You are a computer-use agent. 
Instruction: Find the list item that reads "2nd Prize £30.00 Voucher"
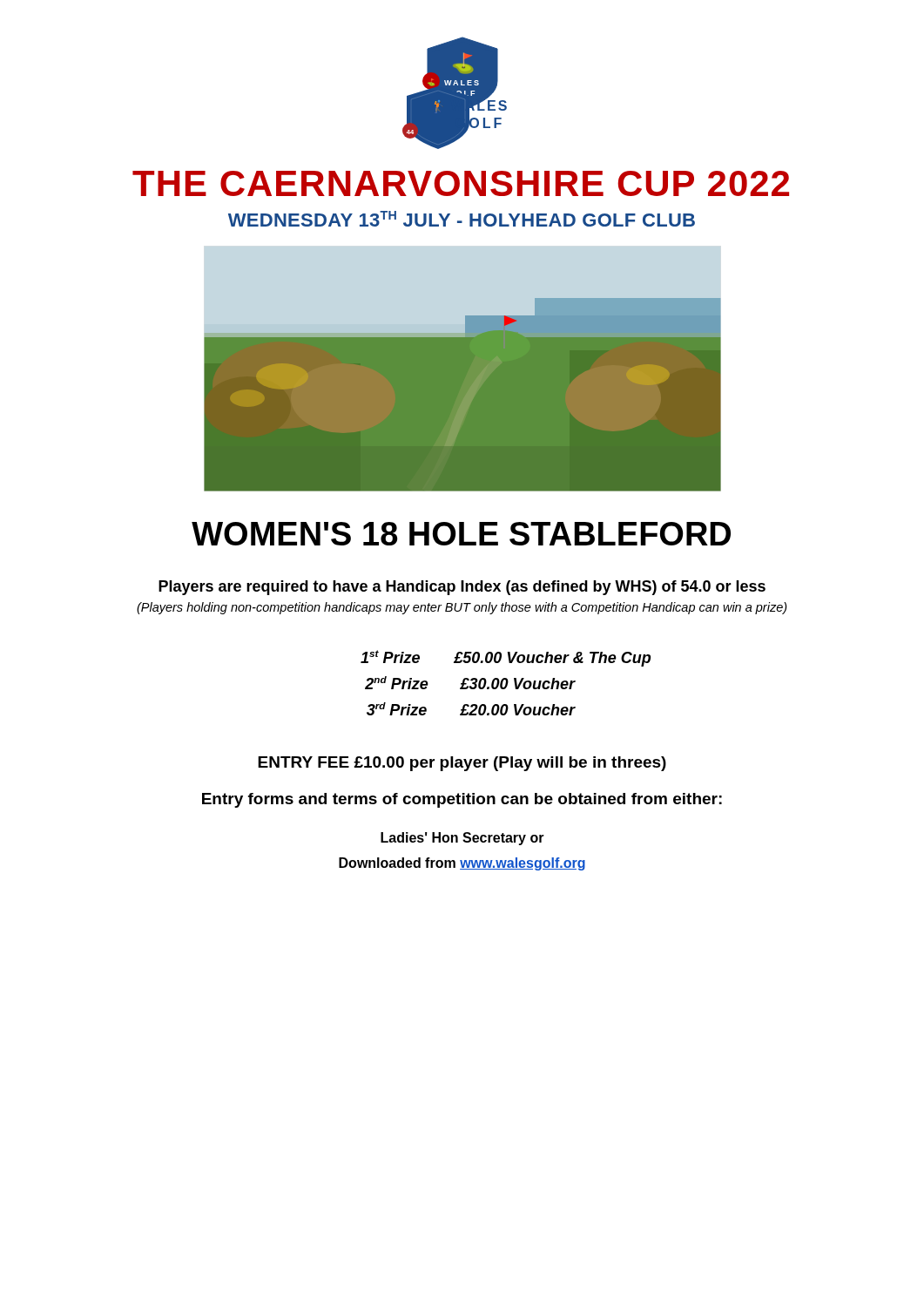pyautogui.click(x=462, y=684)
